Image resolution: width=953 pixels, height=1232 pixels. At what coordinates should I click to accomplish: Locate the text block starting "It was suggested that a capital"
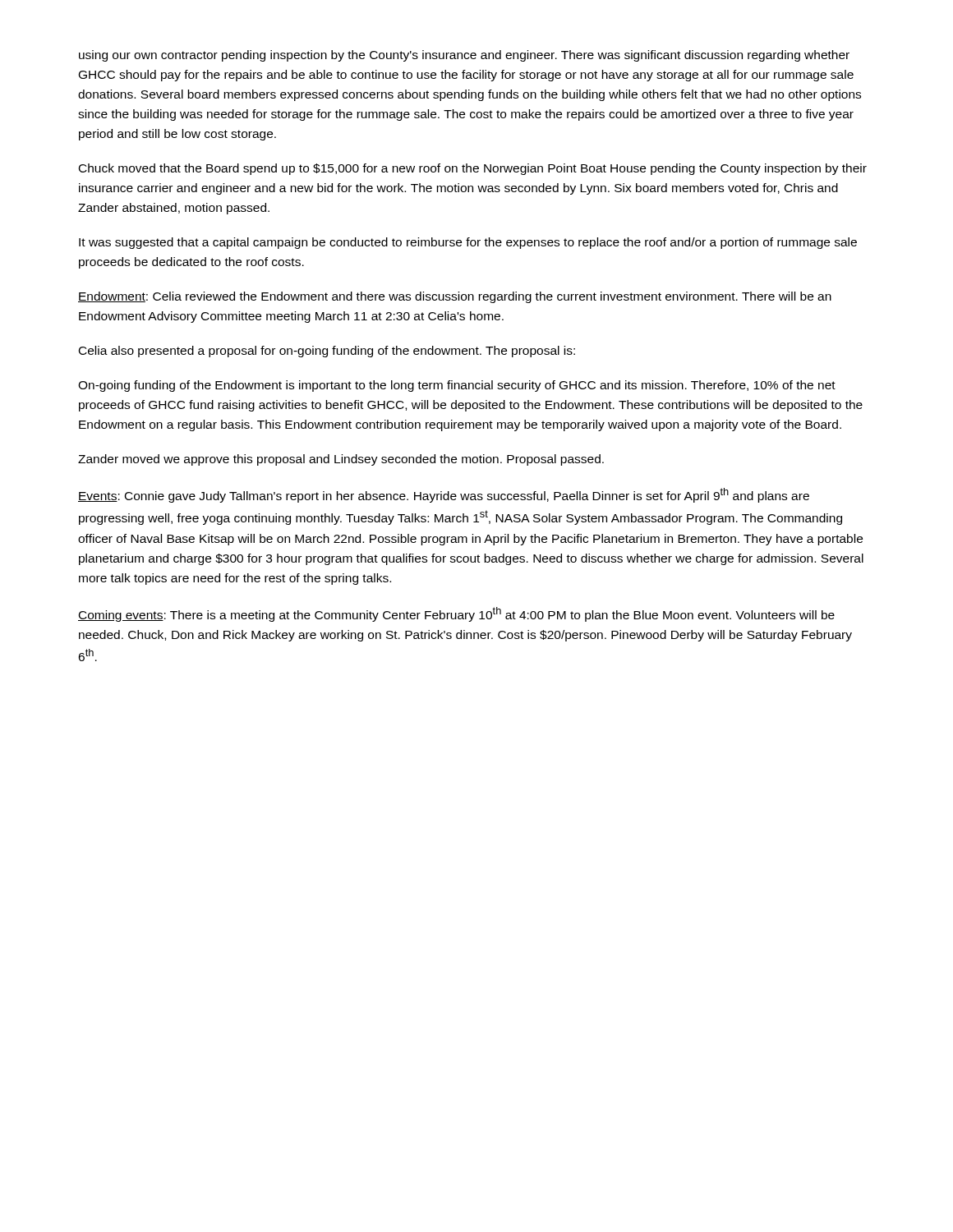(468, 252)
